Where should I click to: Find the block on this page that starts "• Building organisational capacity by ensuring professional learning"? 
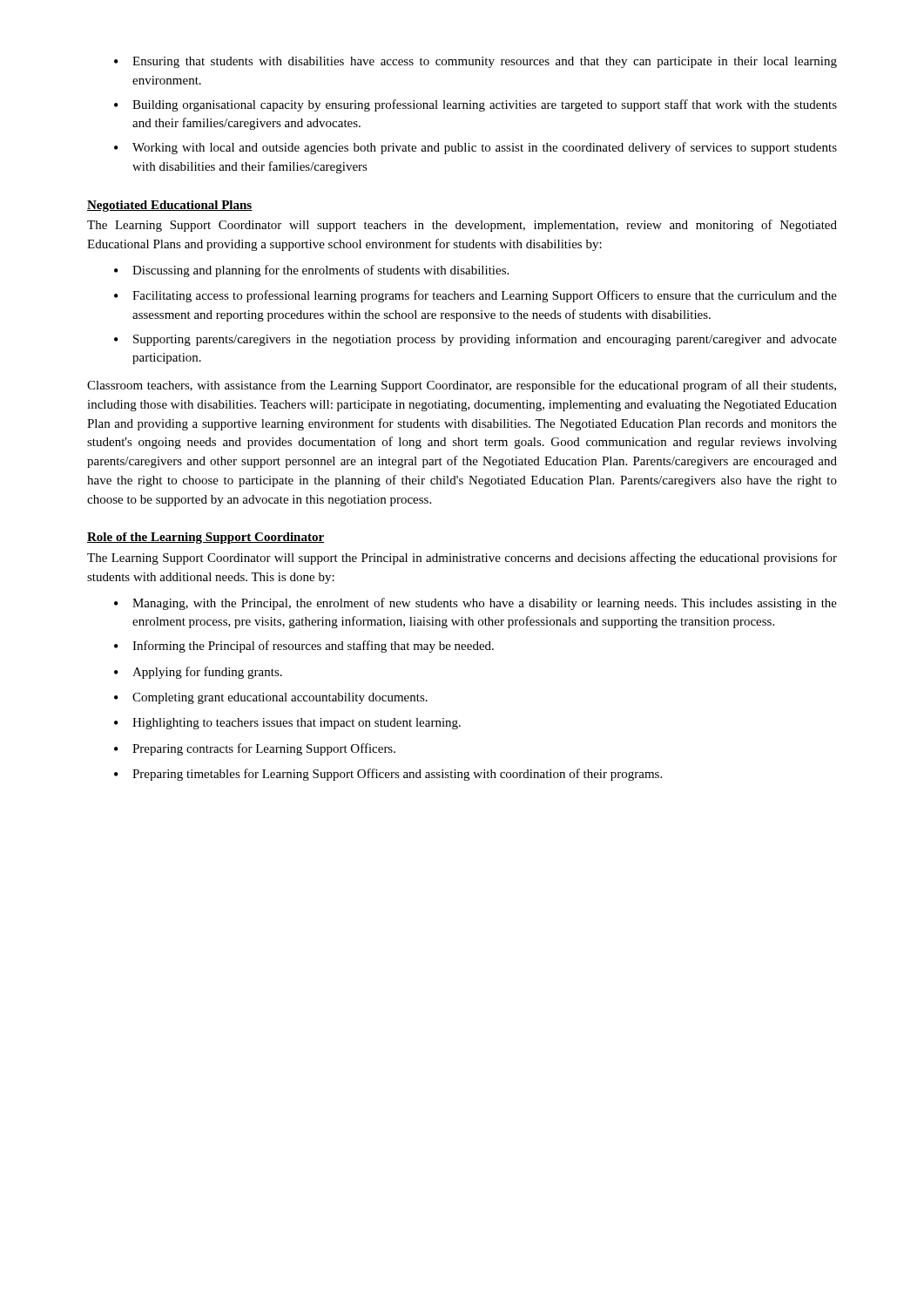(475, 114)
